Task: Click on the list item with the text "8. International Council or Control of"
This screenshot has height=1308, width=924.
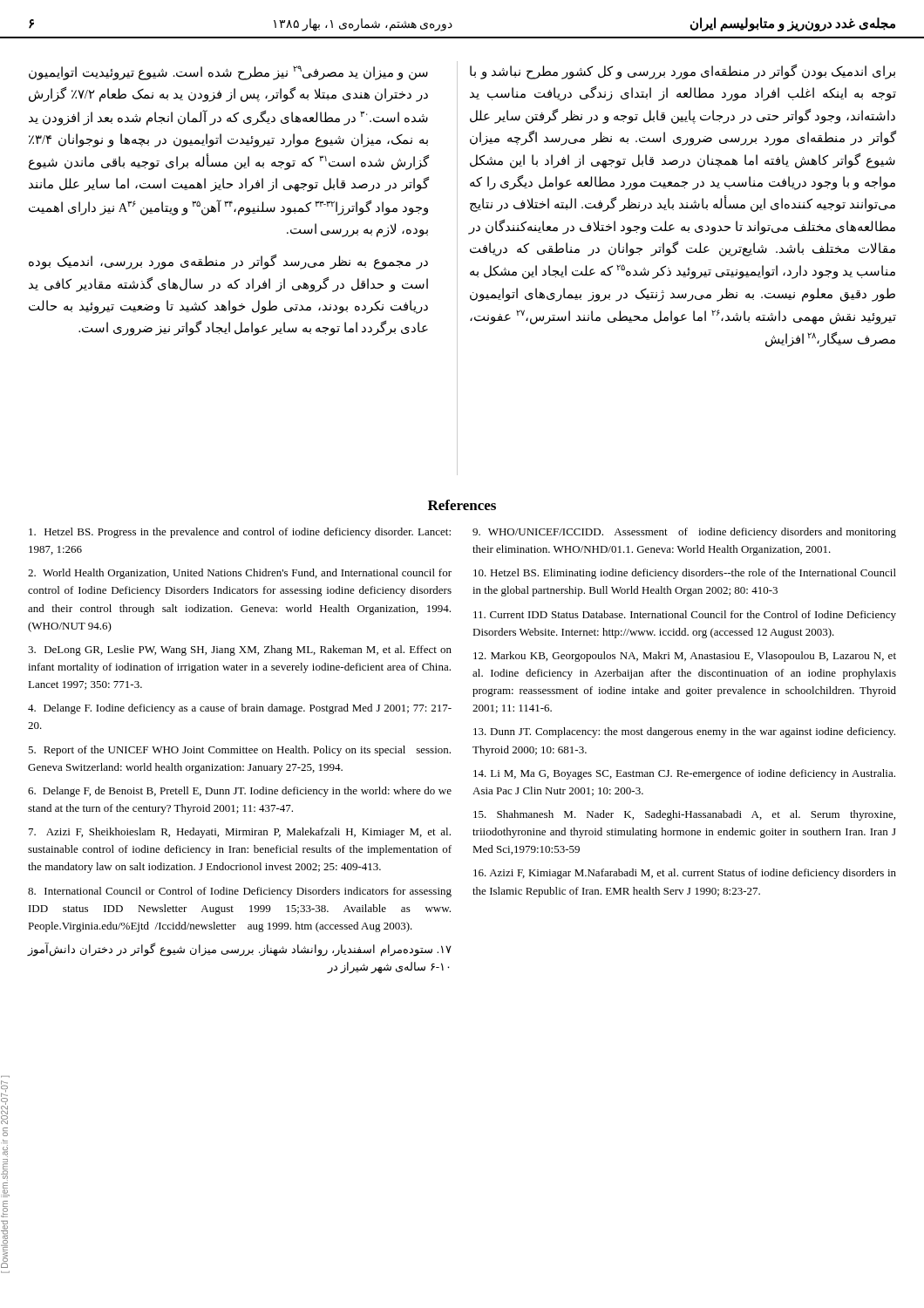Action: [x=240, y=908]
